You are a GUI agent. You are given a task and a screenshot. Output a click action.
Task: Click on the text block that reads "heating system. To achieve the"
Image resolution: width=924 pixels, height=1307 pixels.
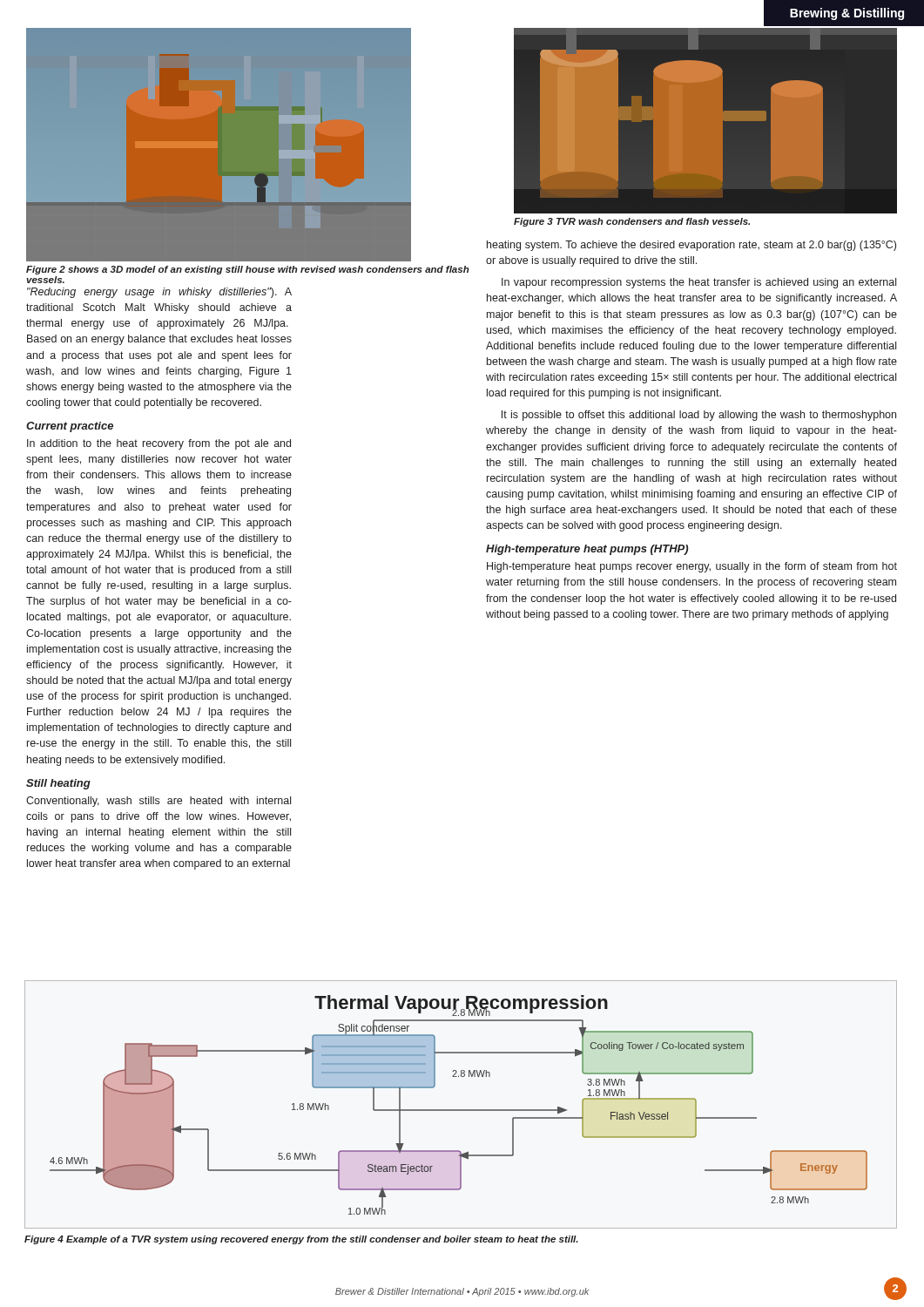(x=691, y=253)
